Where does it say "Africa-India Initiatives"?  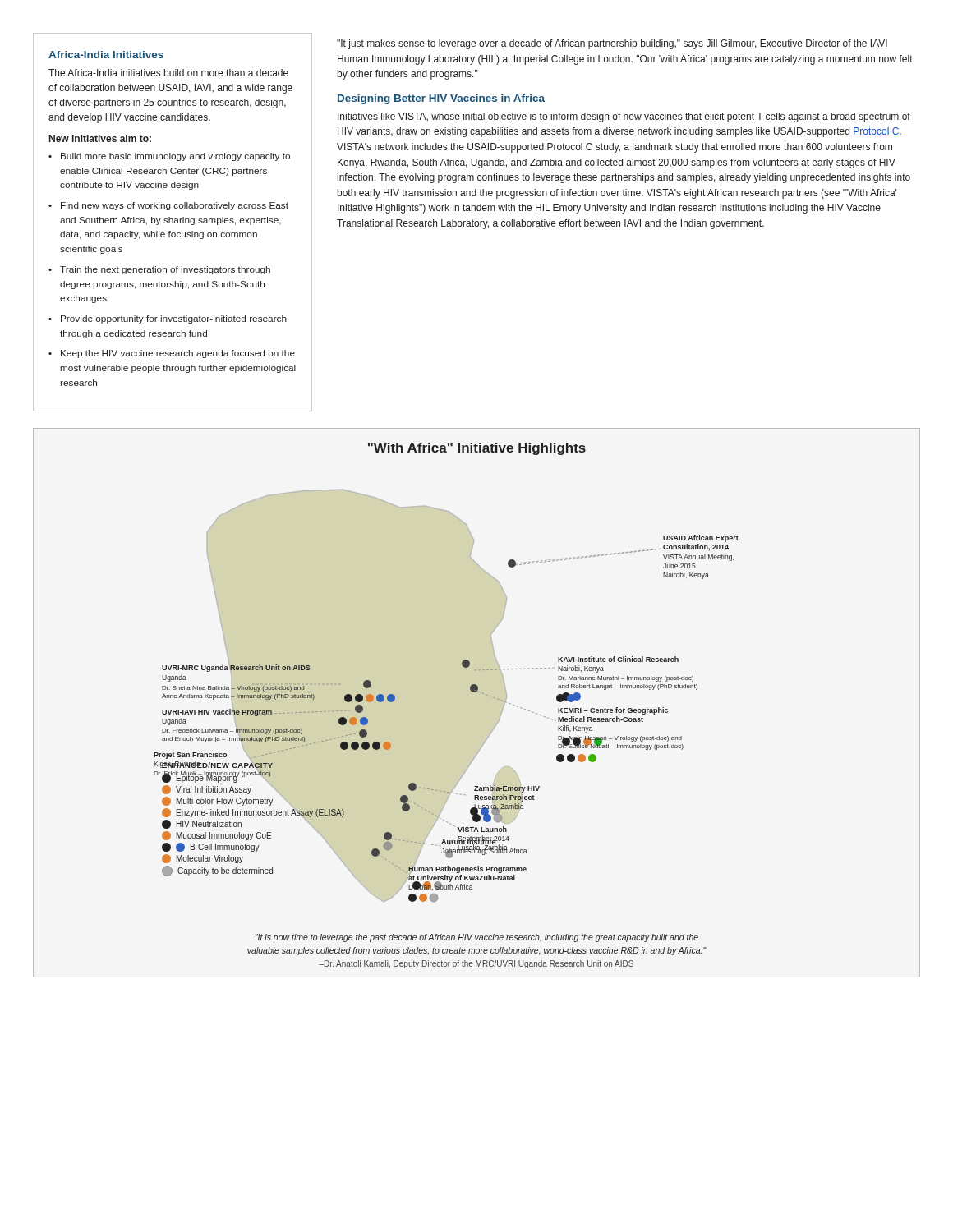point(106,55)
